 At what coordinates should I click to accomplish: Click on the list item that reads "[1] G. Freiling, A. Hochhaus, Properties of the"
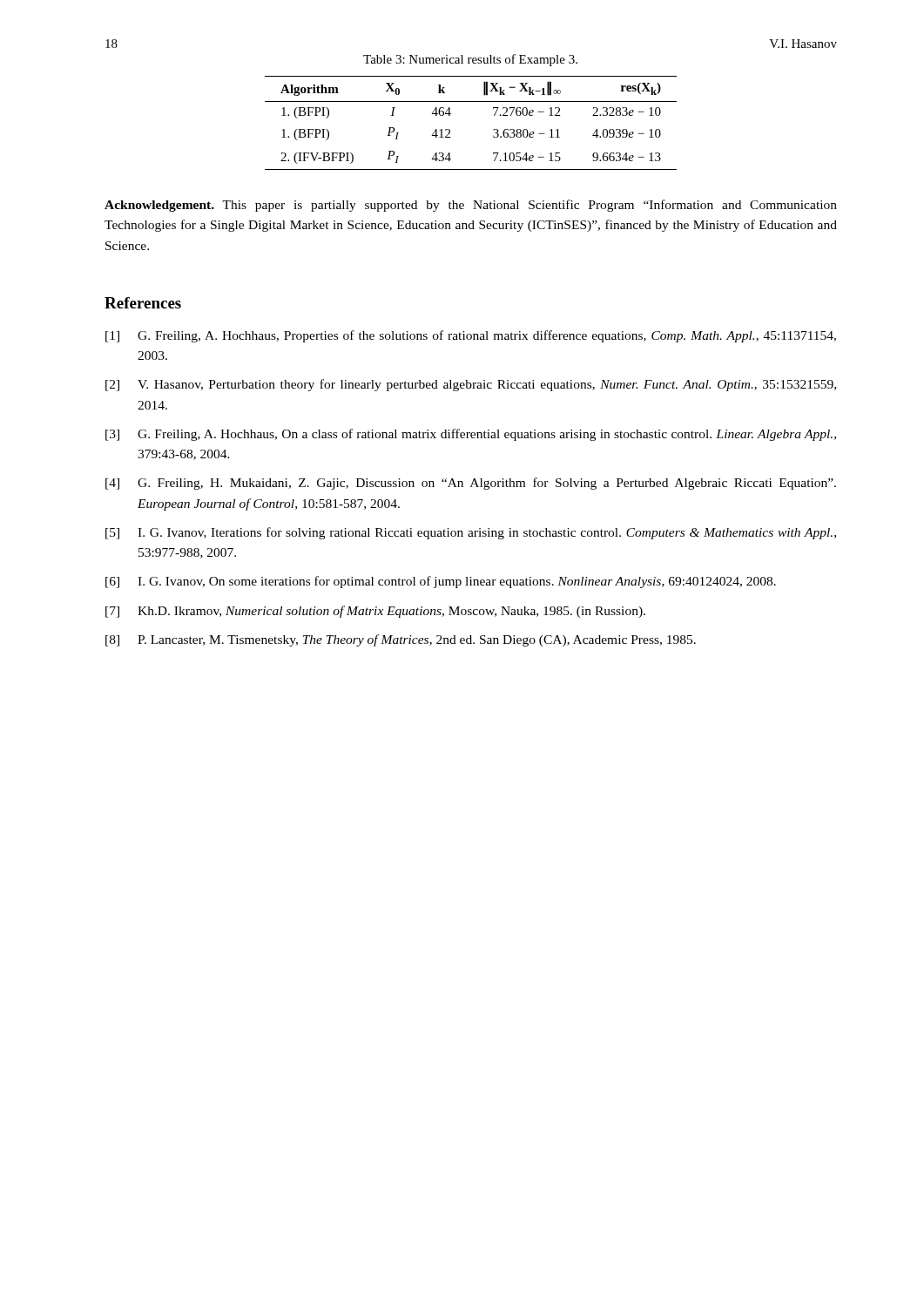tap(471, 345)
